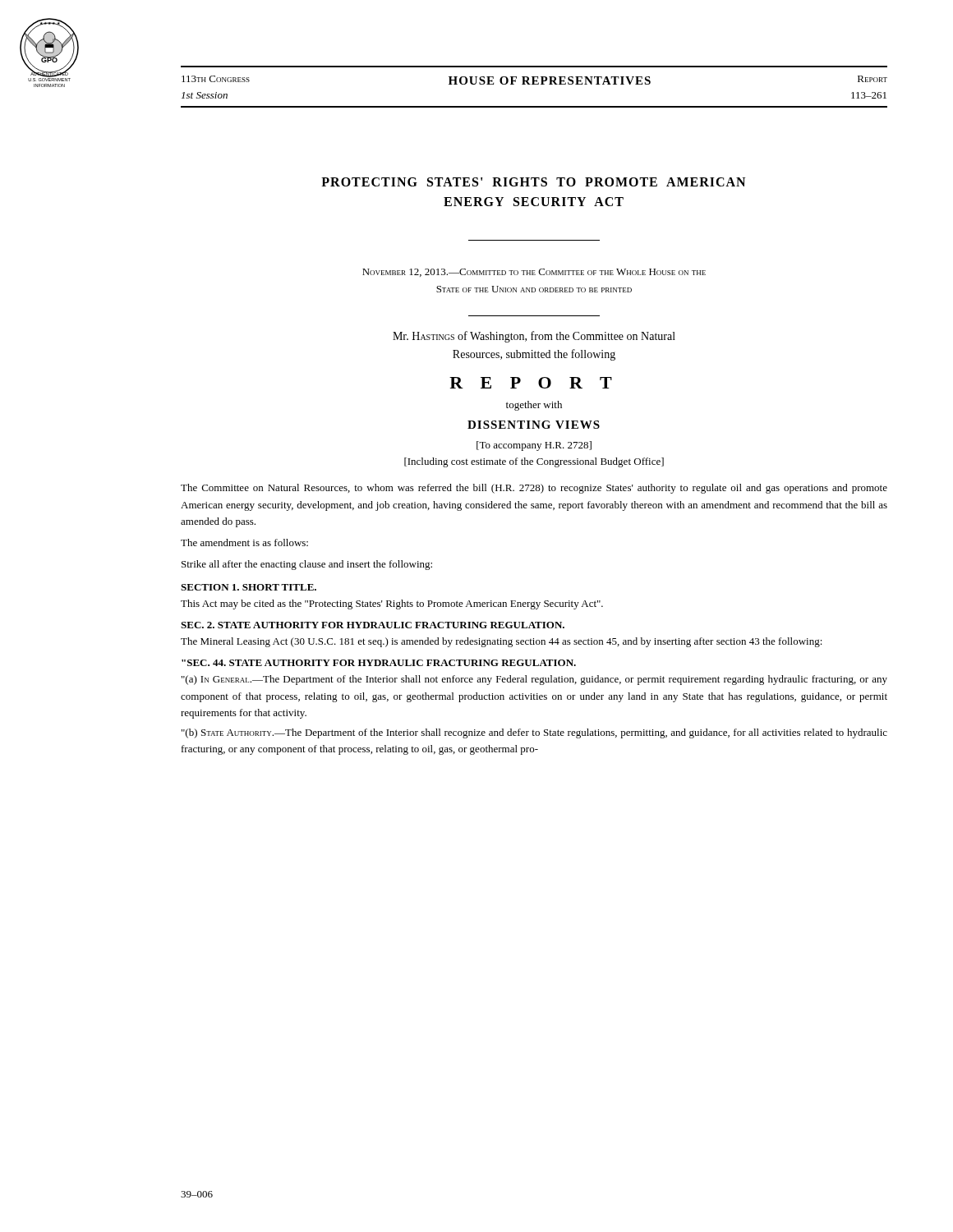Find the section header that says ""SEC. 44. STATE AUTHORITY FOR HYDRAULIC FRACTURING REGULATION."
Image resolution: width=953 pixels, height=1232 pixels.
coord(378,663)
